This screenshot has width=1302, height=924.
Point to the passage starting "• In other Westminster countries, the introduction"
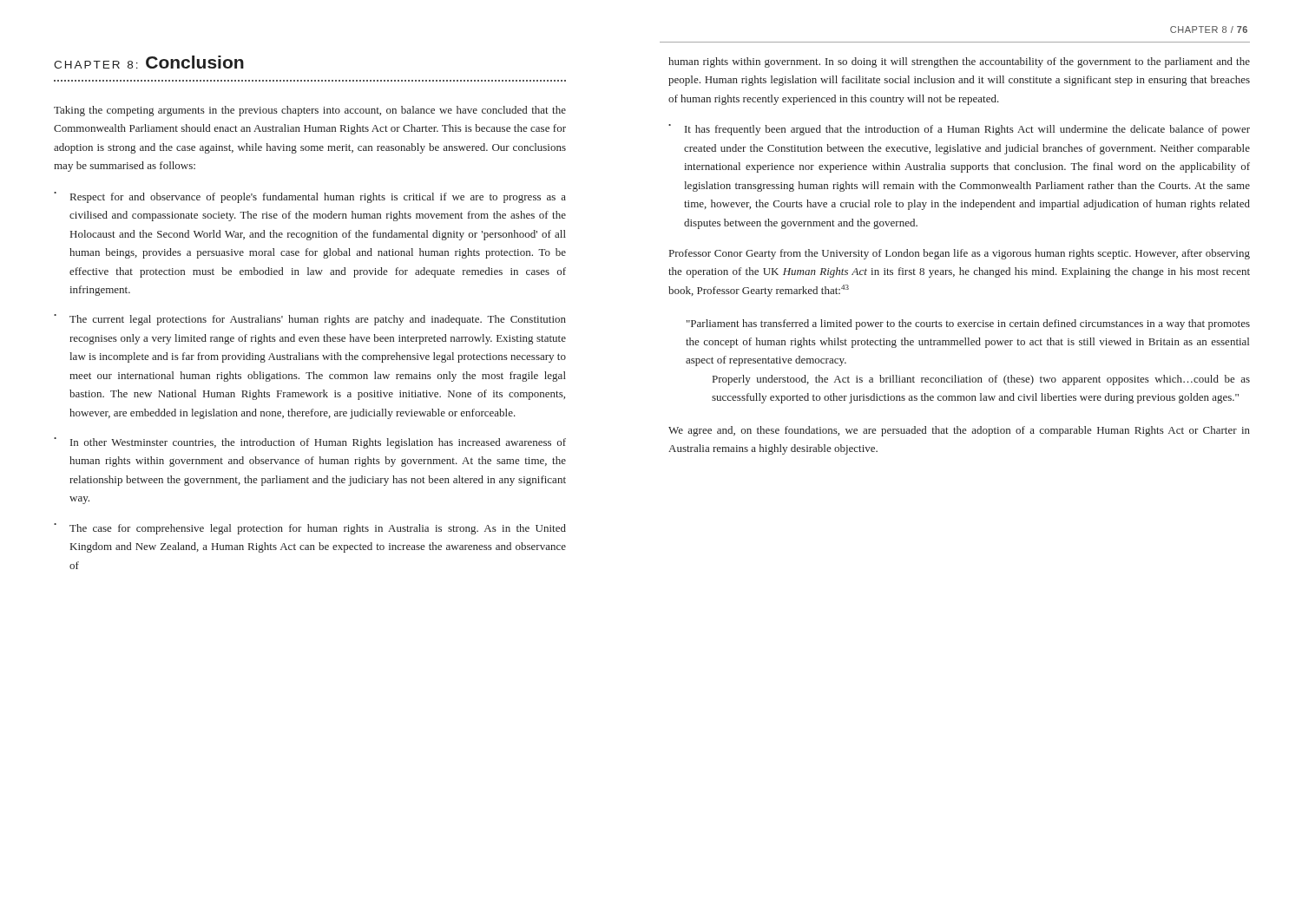310,470
